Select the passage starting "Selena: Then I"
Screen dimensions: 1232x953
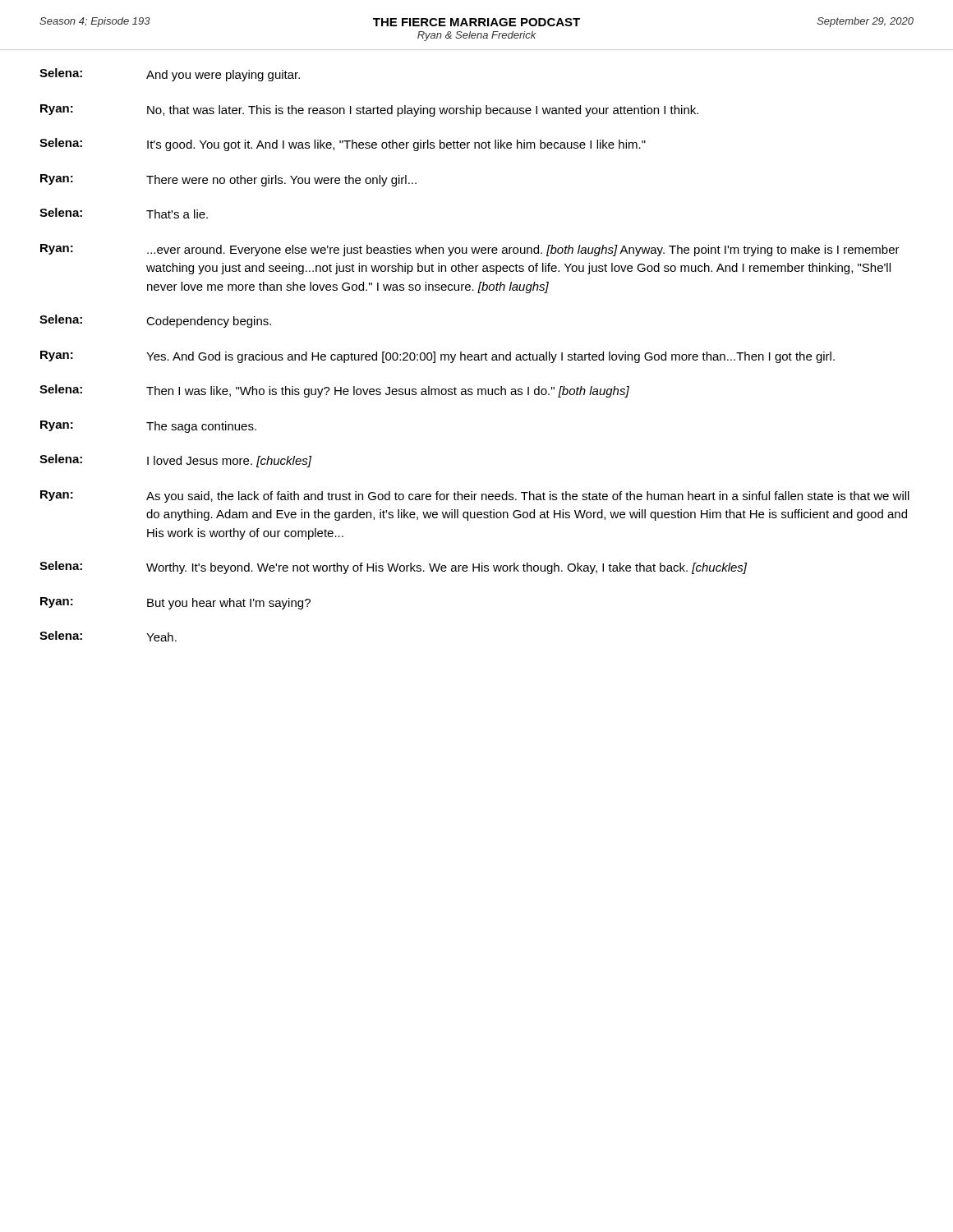pyautogui.click(x=476, y=391)
